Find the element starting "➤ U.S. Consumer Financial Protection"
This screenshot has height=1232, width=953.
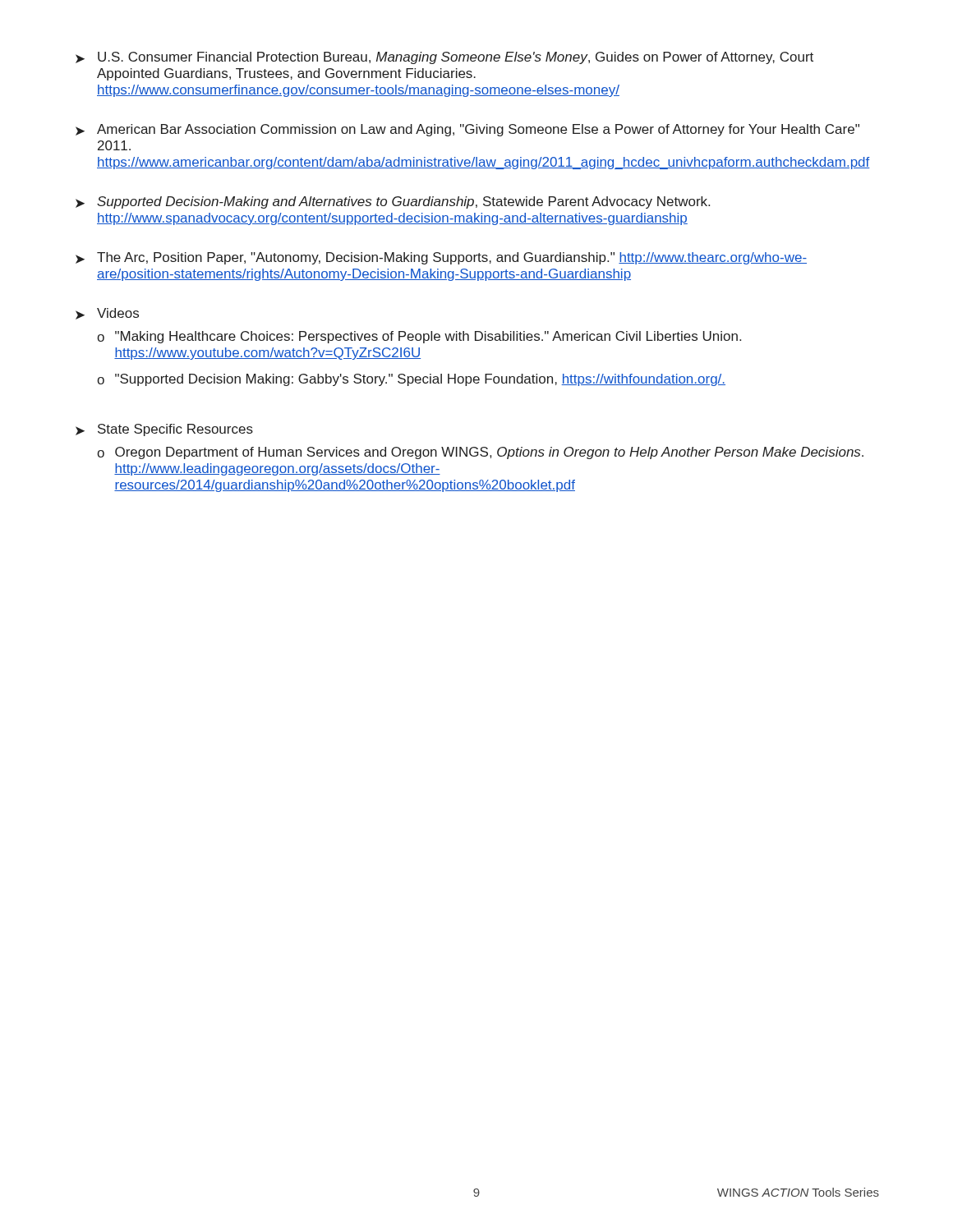click(476, 74)
